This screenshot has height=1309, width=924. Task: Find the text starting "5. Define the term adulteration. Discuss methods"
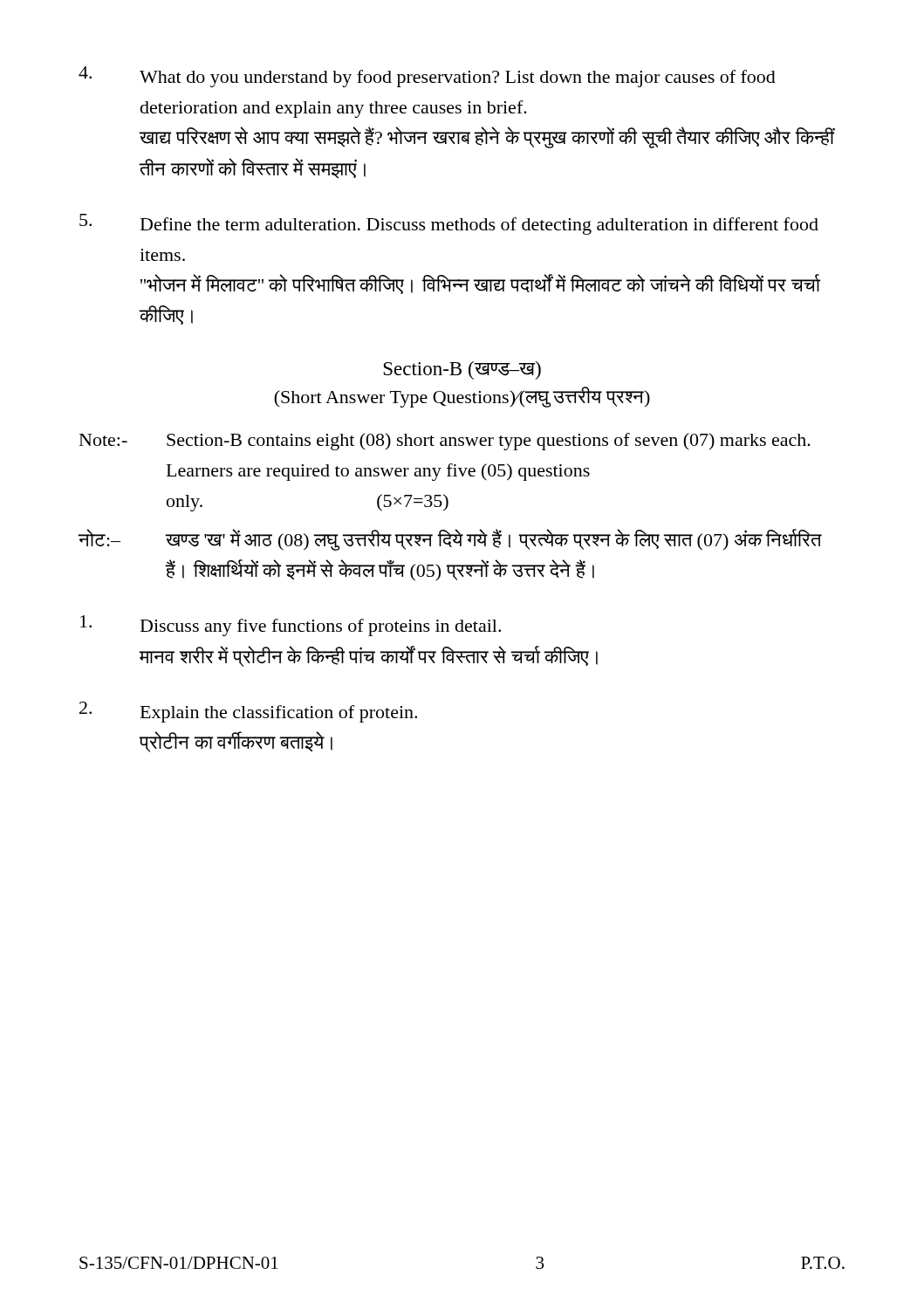(462, 270)
